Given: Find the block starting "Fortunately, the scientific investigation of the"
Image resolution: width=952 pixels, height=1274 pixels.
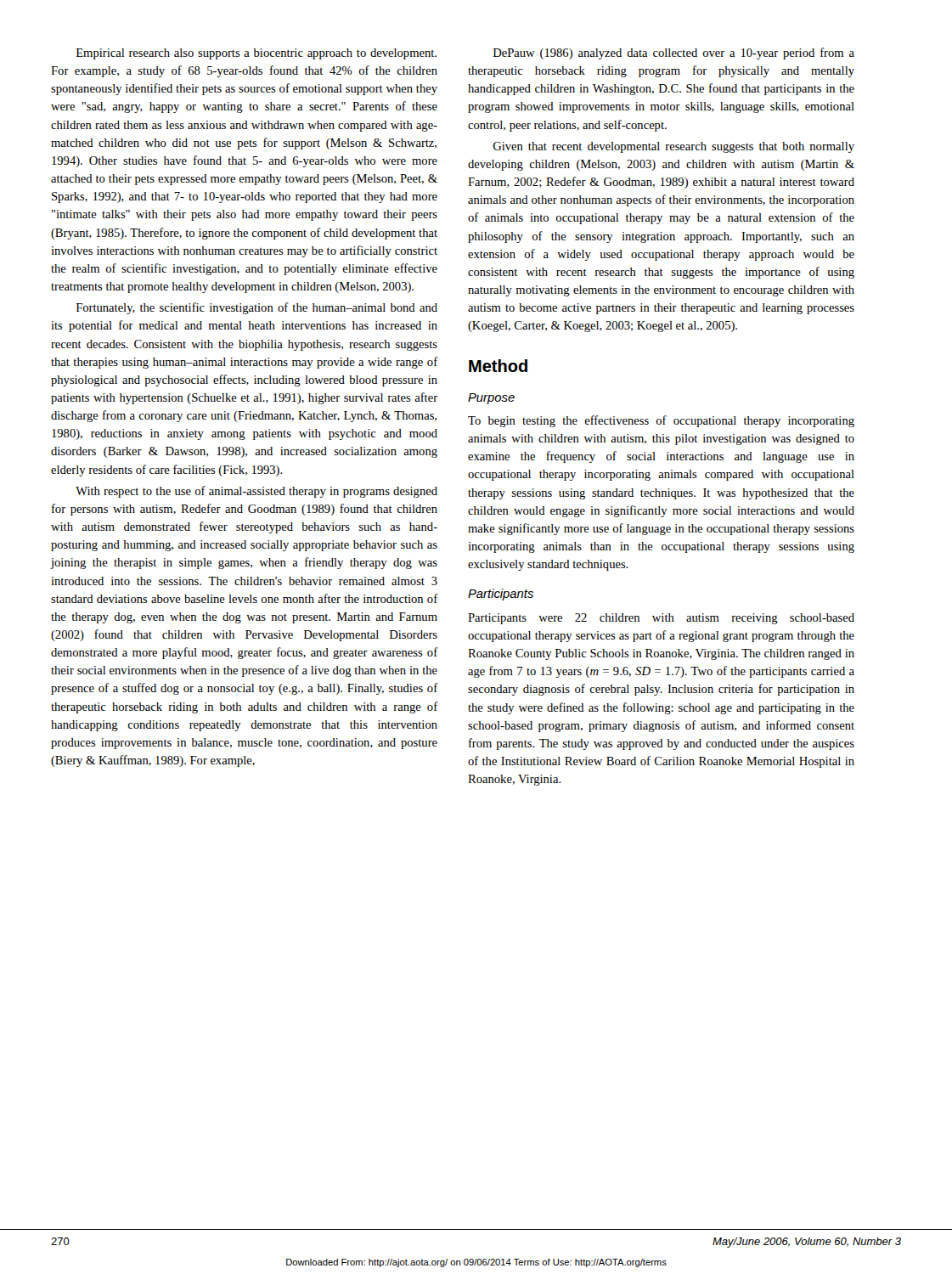Looking at the screenshot, I should pyautogui.click(x=244, y=389).
